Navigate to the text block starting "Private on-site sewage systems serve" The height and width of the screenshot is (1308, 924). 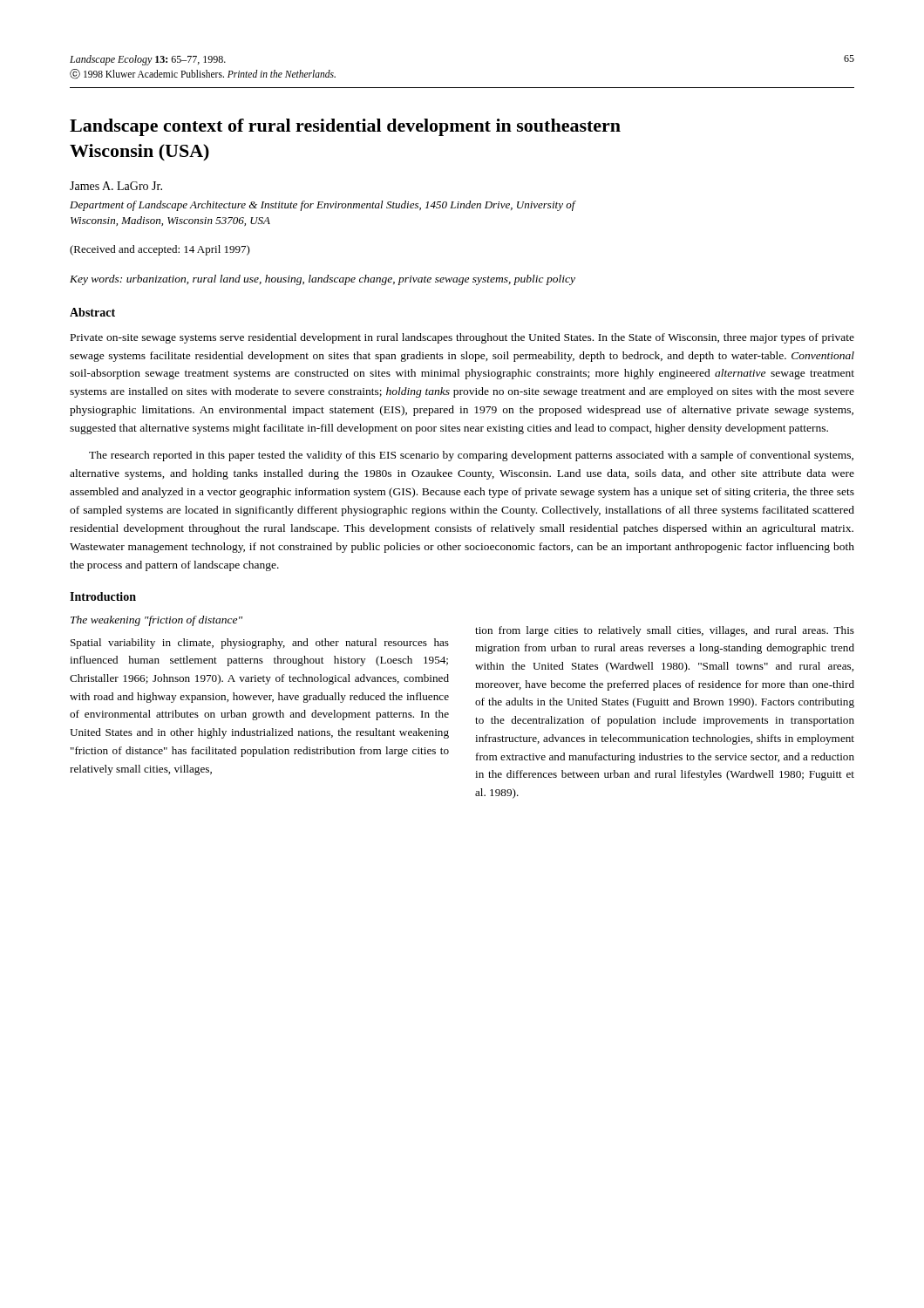point(462,451)
